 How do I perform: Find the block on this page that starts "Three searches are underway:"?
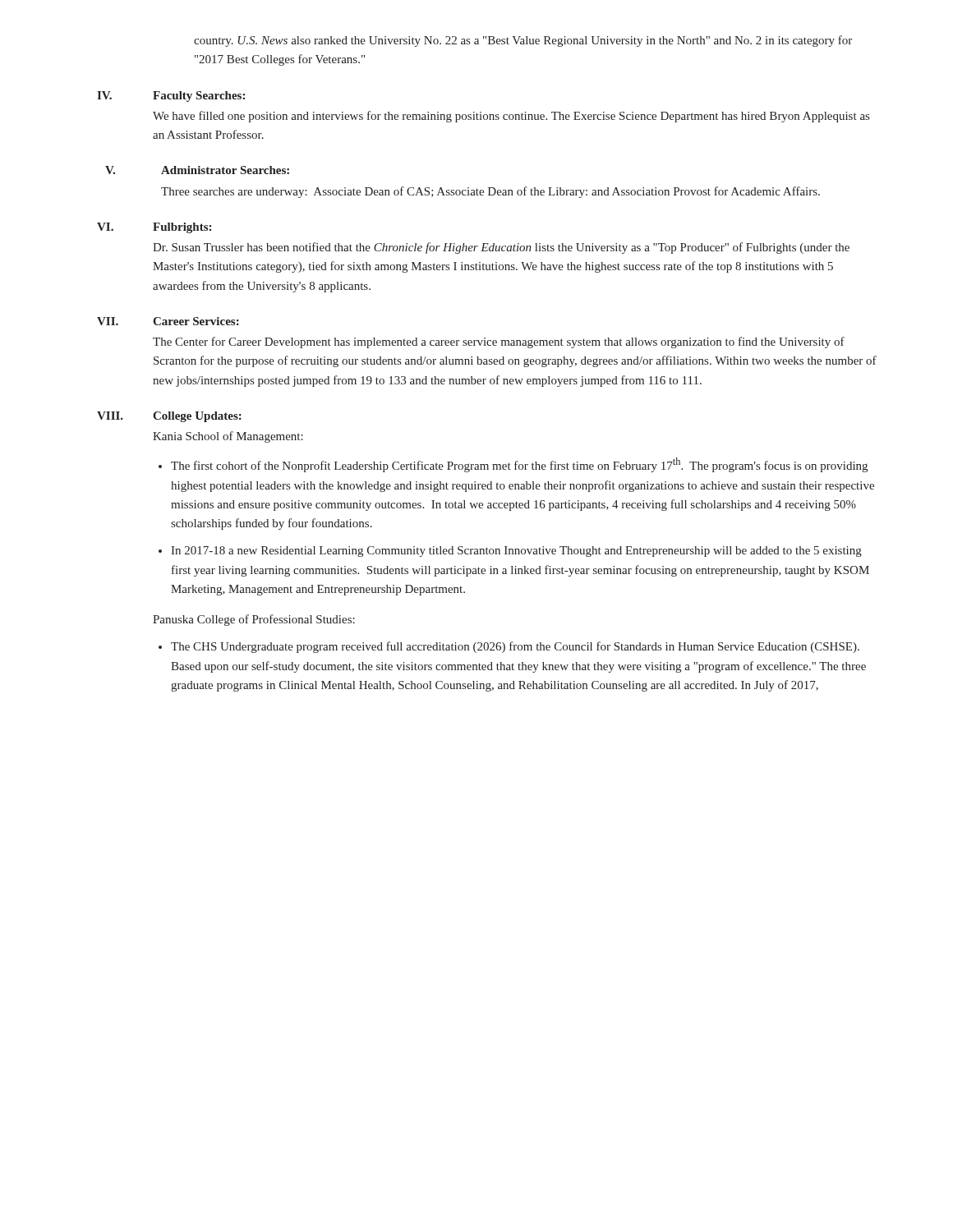pos(491,191)
